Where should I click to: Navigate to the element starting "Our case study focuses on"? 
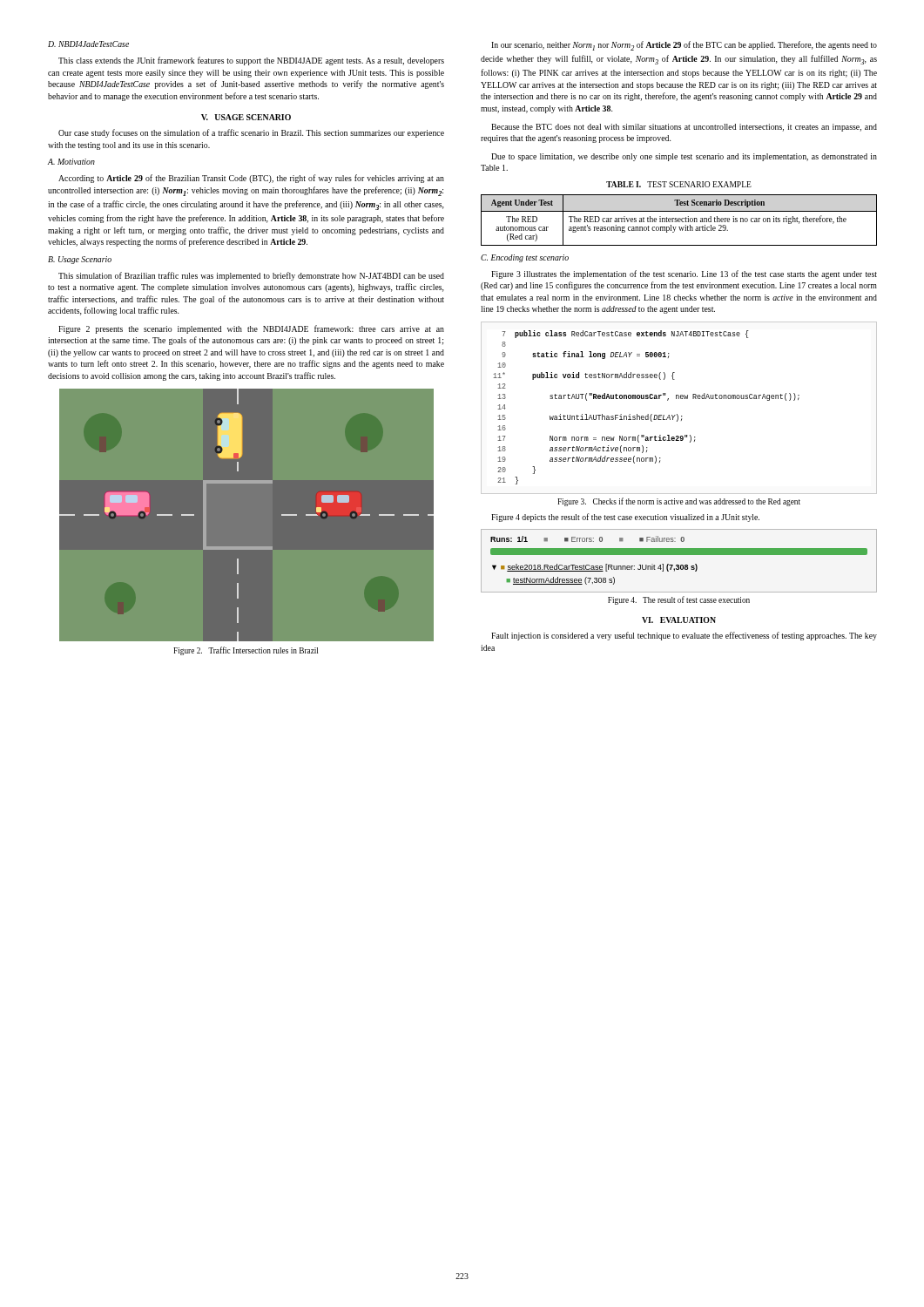click(246, 139)
